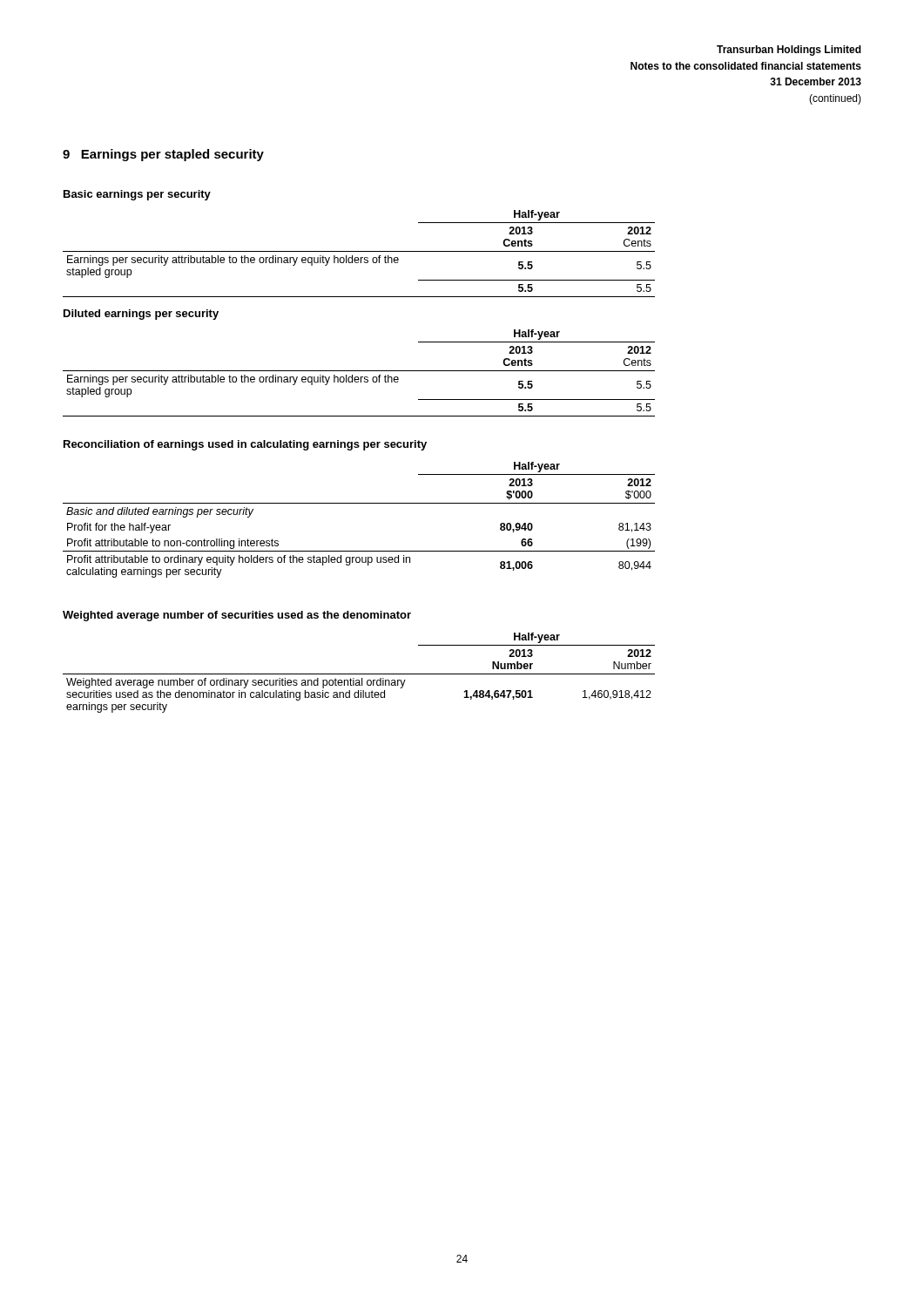Image resolution: width=924 pixels, height=1307 pixels.
Task: Click on the text block starting "Basic earnings per security"
Action: tap(137, 194)
